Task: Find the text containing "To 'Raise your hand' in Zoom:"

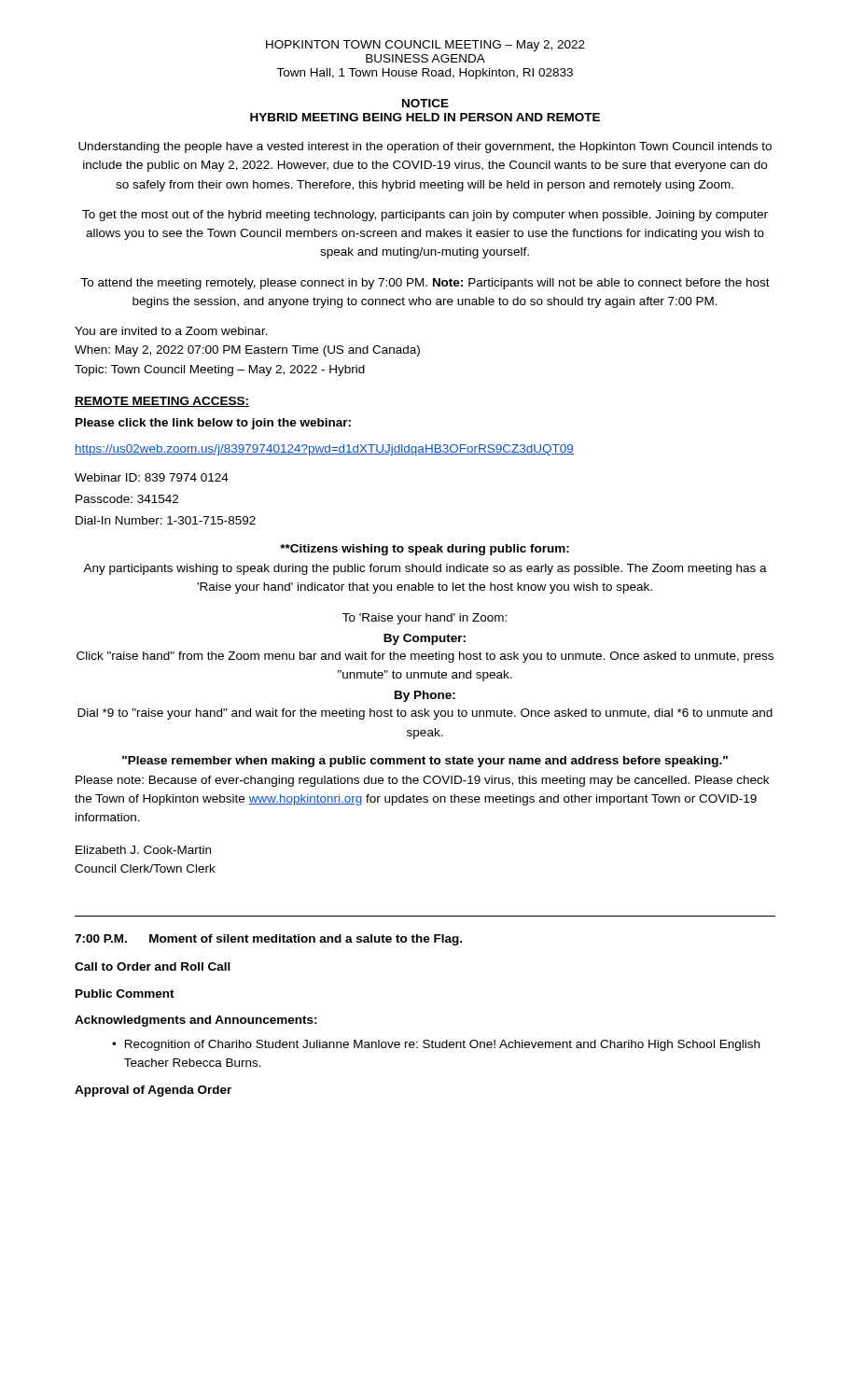Action: (x=425, y=617)
